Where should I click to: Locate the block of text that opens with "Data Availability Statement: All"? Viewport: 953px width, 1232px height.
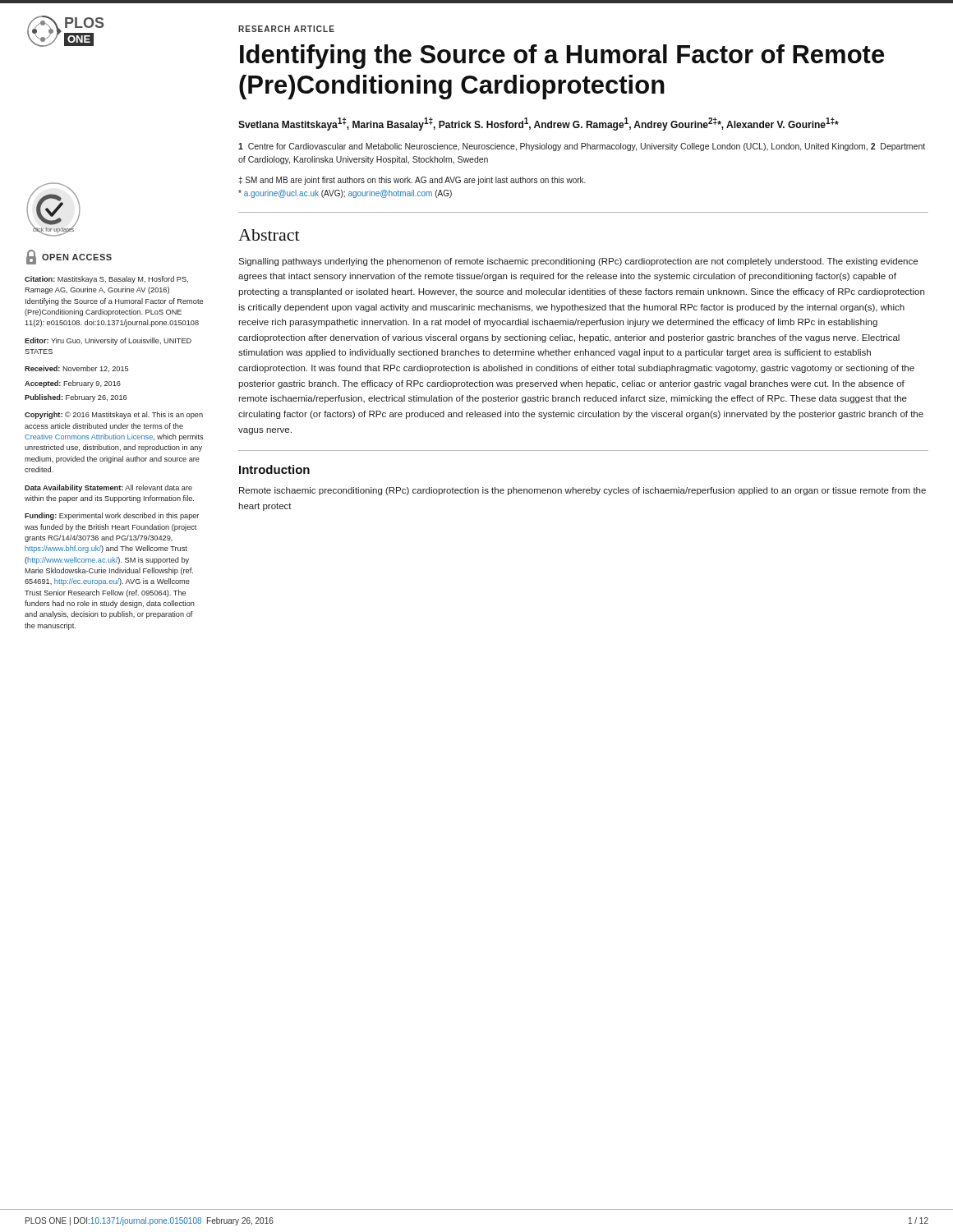pos(114,494)
